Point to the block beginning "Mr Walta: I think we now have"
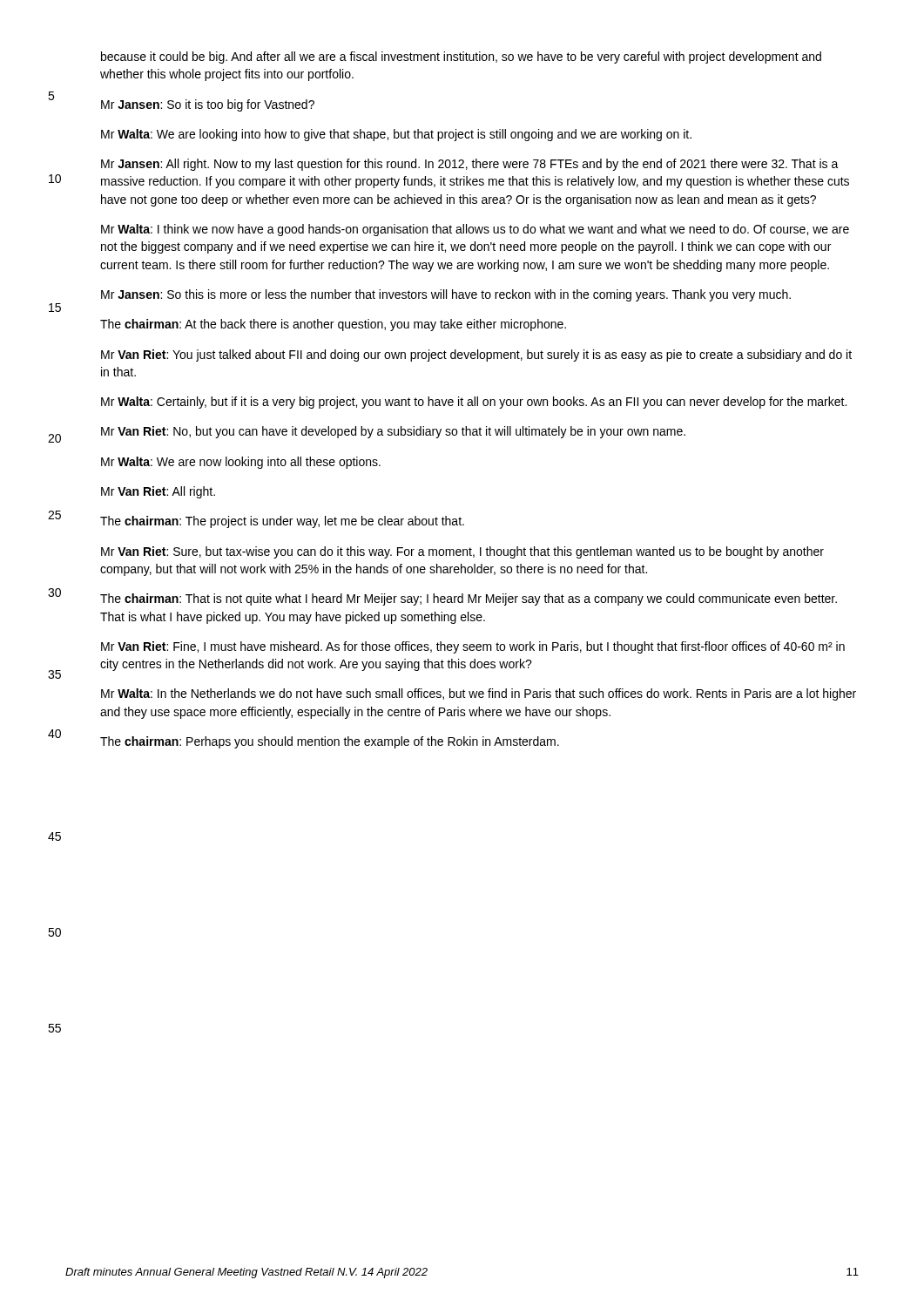The image size is (924, 1307). 475,247
